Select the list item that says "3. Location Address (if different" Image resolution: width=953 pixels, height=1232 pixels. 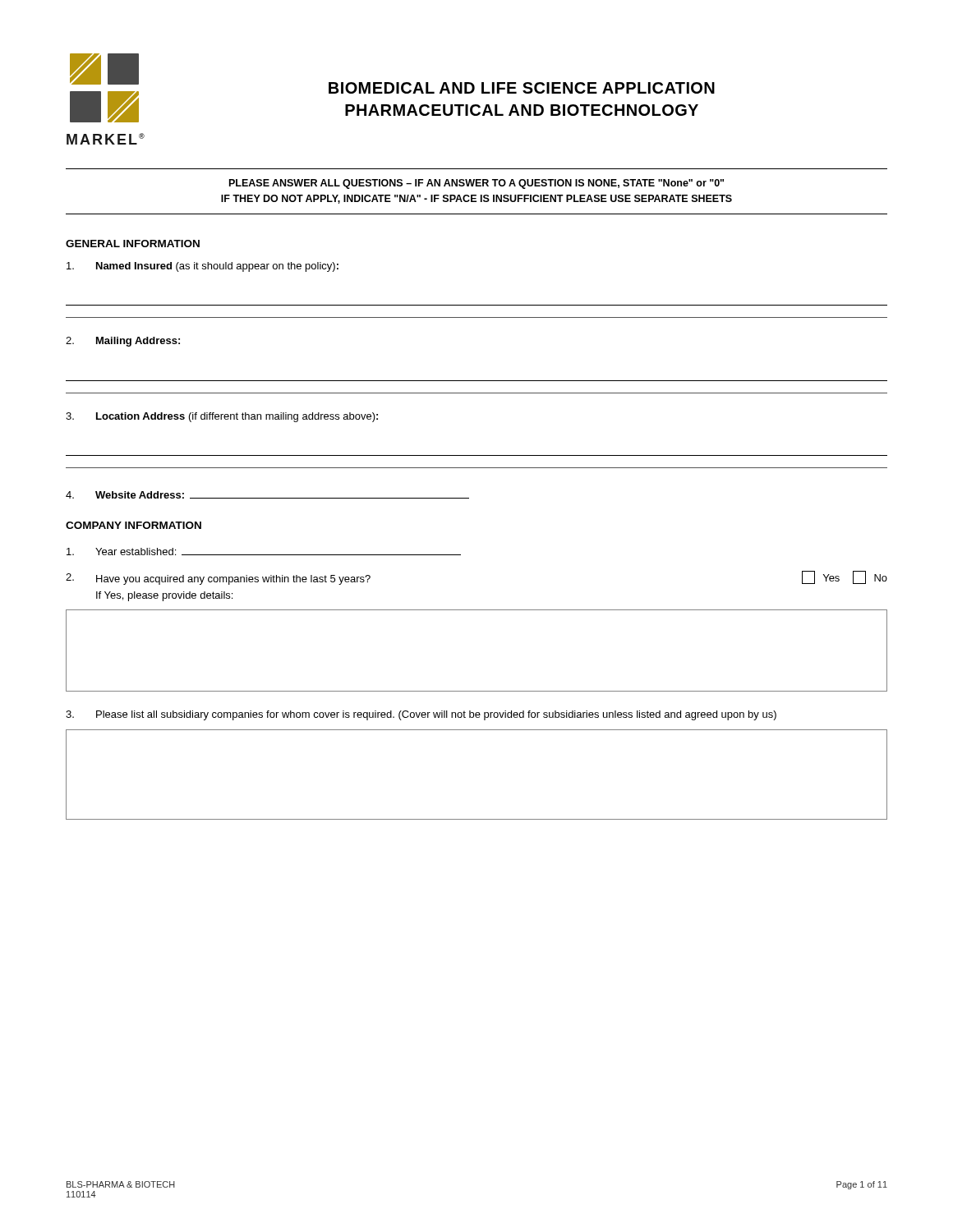point(222,417)
